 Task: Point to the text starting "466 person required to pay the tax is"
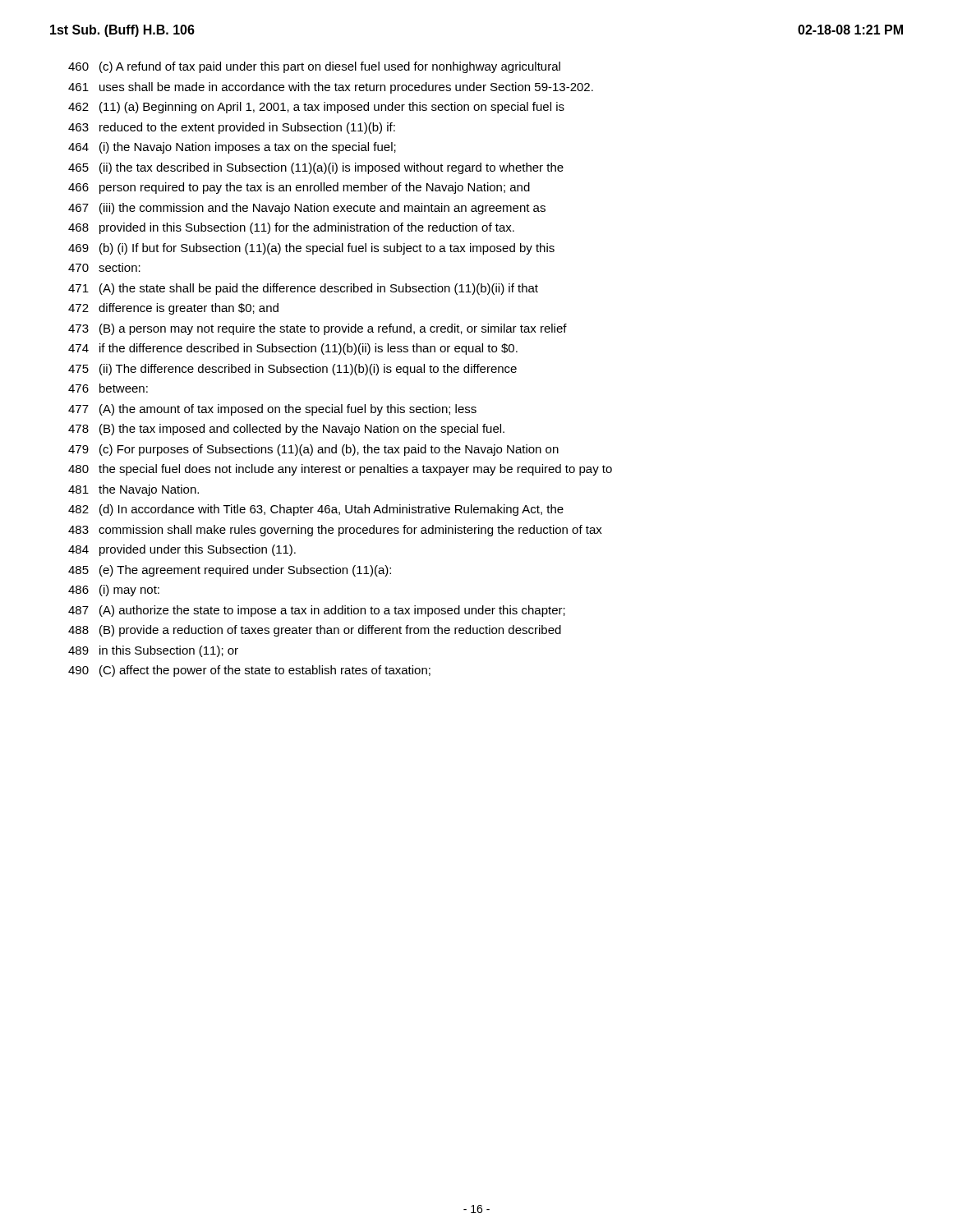click(x=476, y=188)
